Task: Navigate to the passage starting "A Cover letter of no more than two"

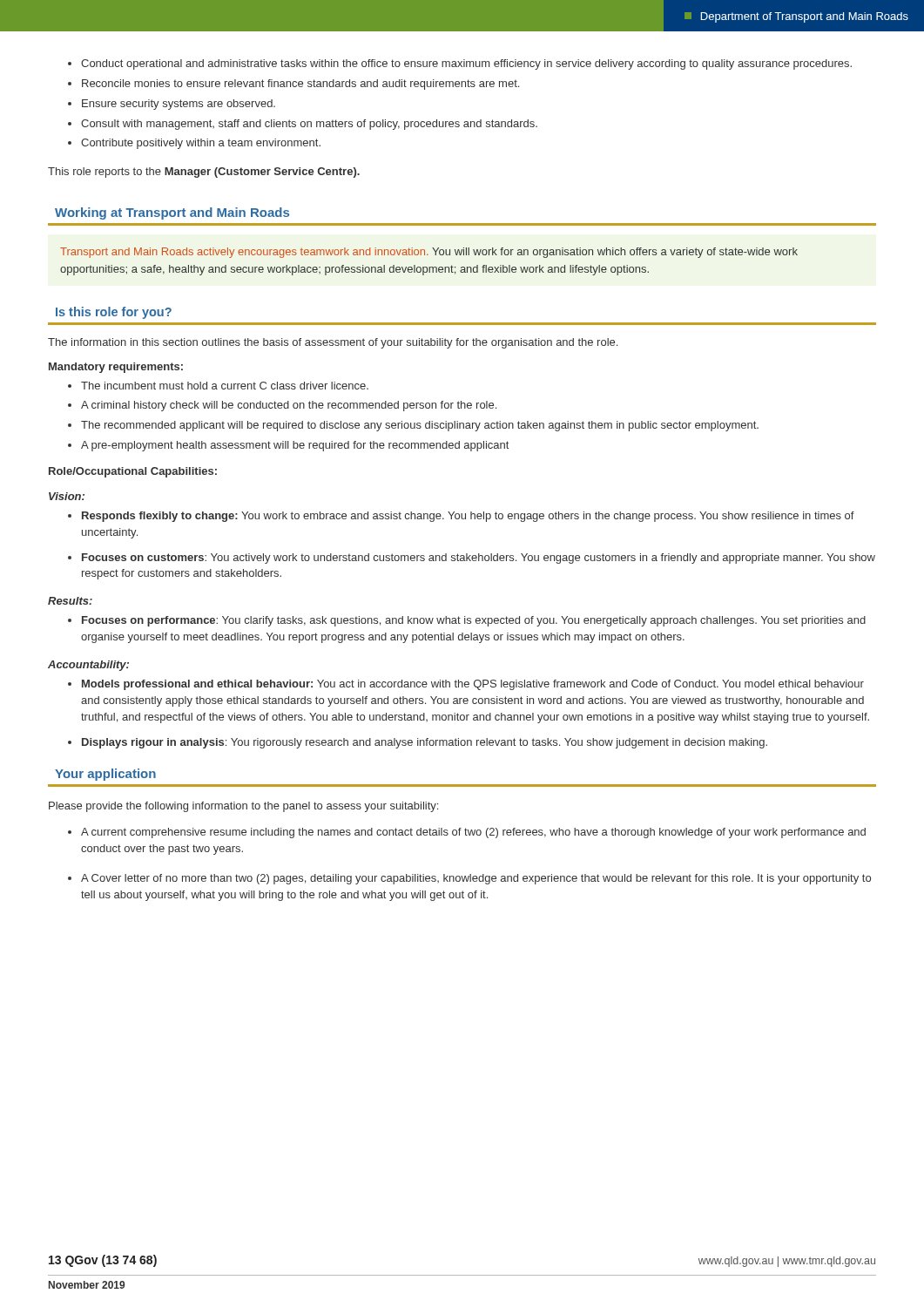Action: (x=471, y=886)
